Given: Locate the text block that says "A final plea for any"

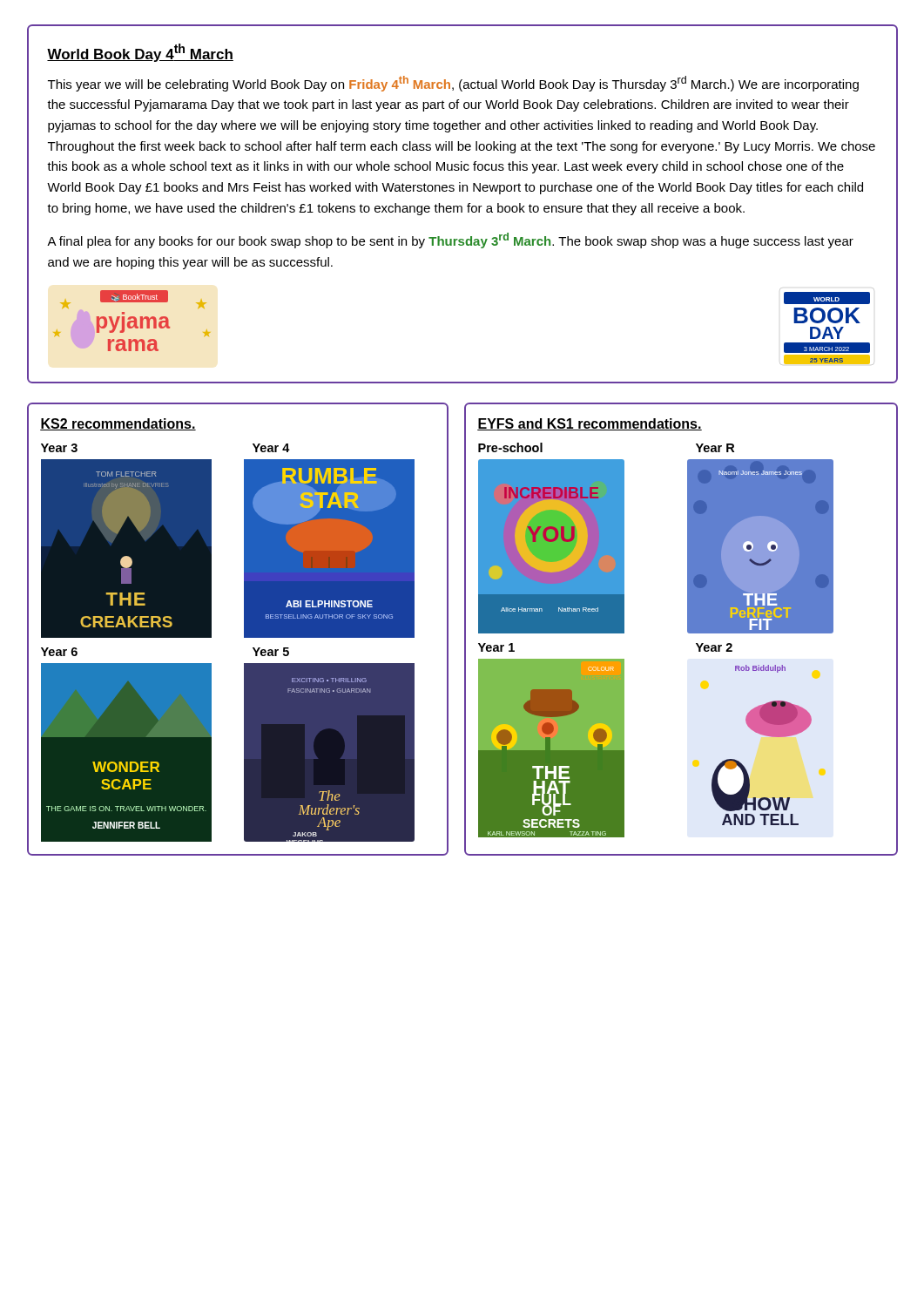Looking at the screenshot, I should click(450, 250).
